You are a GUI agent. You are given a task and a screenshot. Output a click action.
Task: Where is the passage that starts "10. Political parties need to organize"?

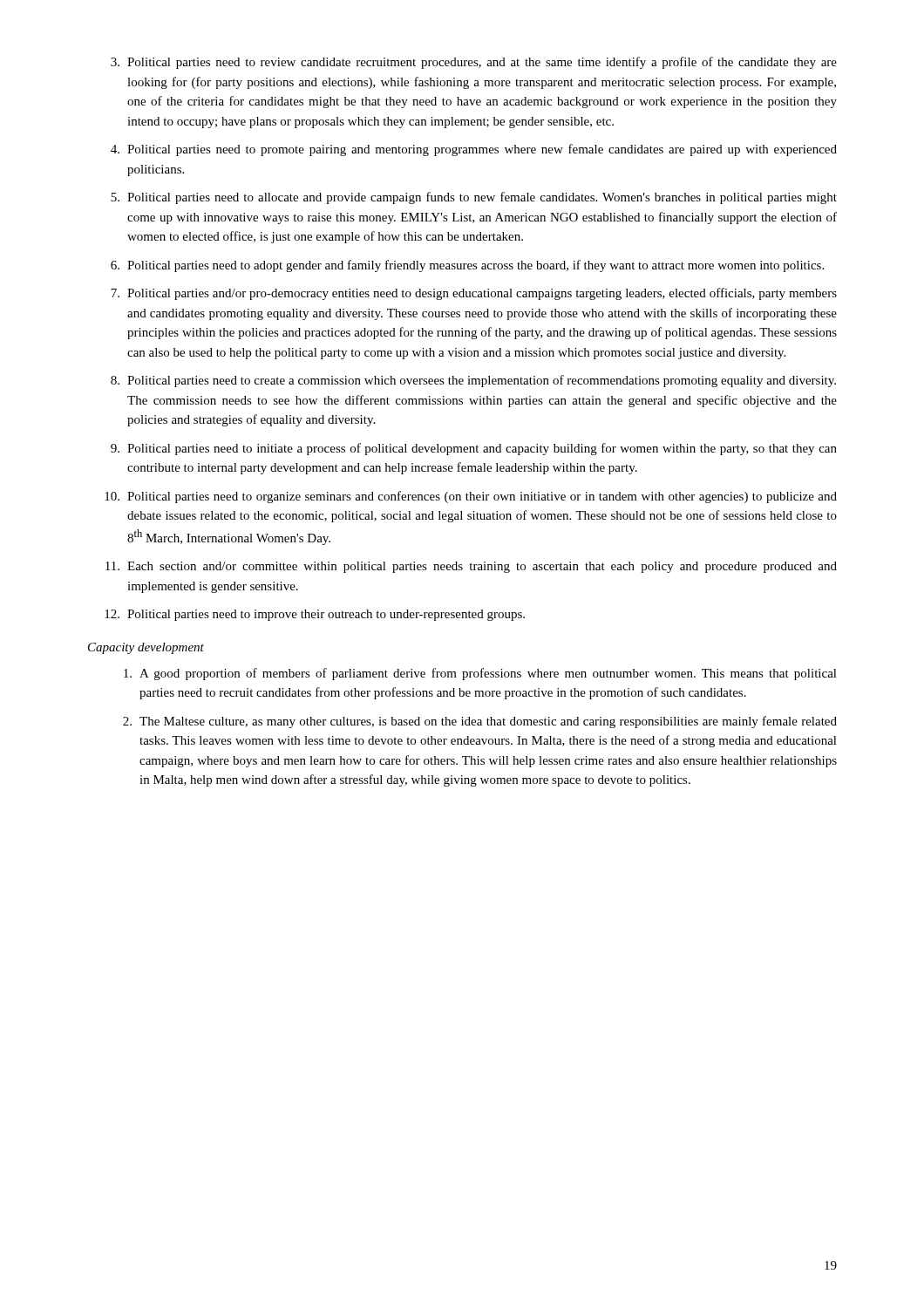[x=462, y=517]
